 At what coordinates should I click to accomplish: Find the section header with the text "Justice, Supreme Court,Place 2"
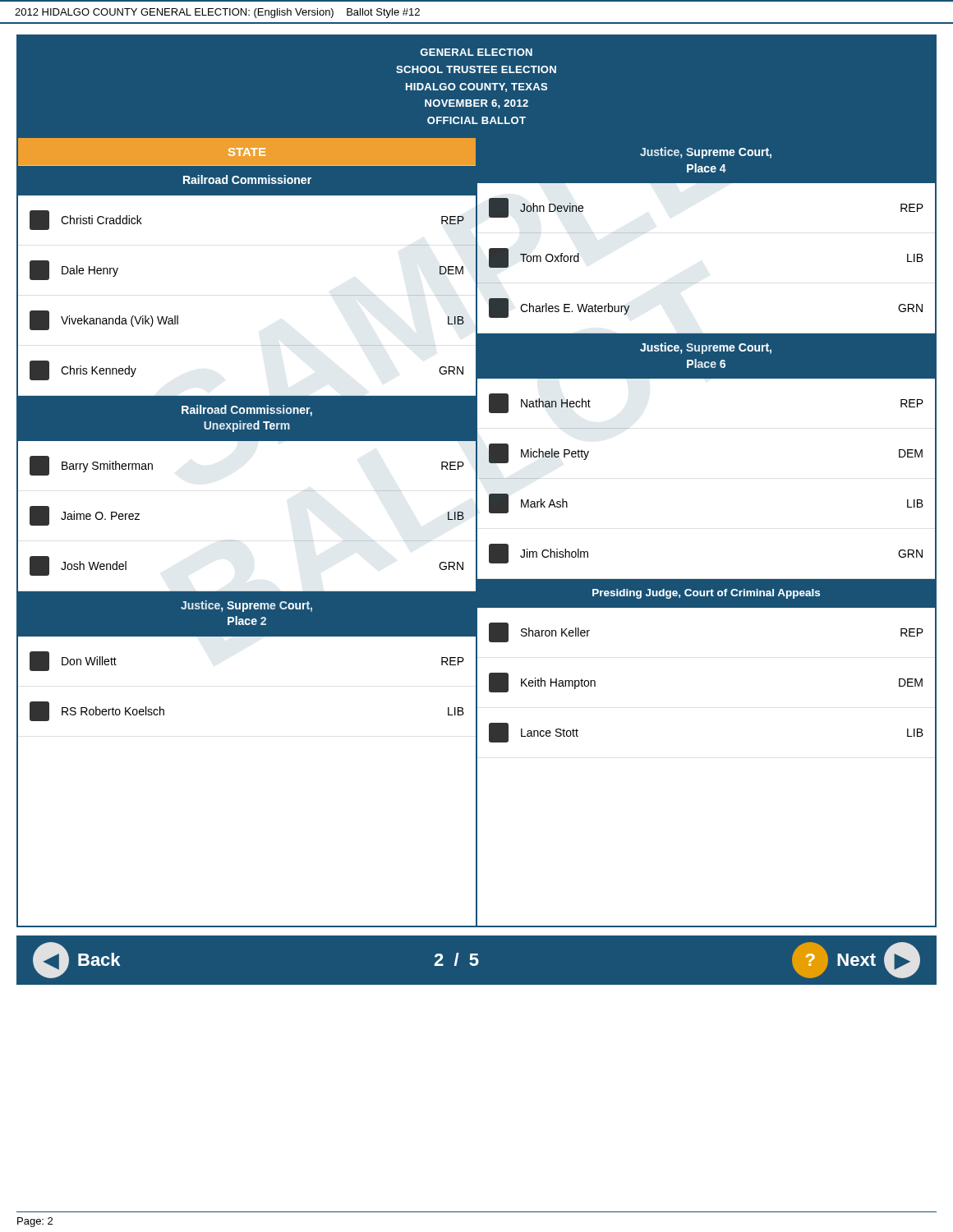click(x=247, y=613)
